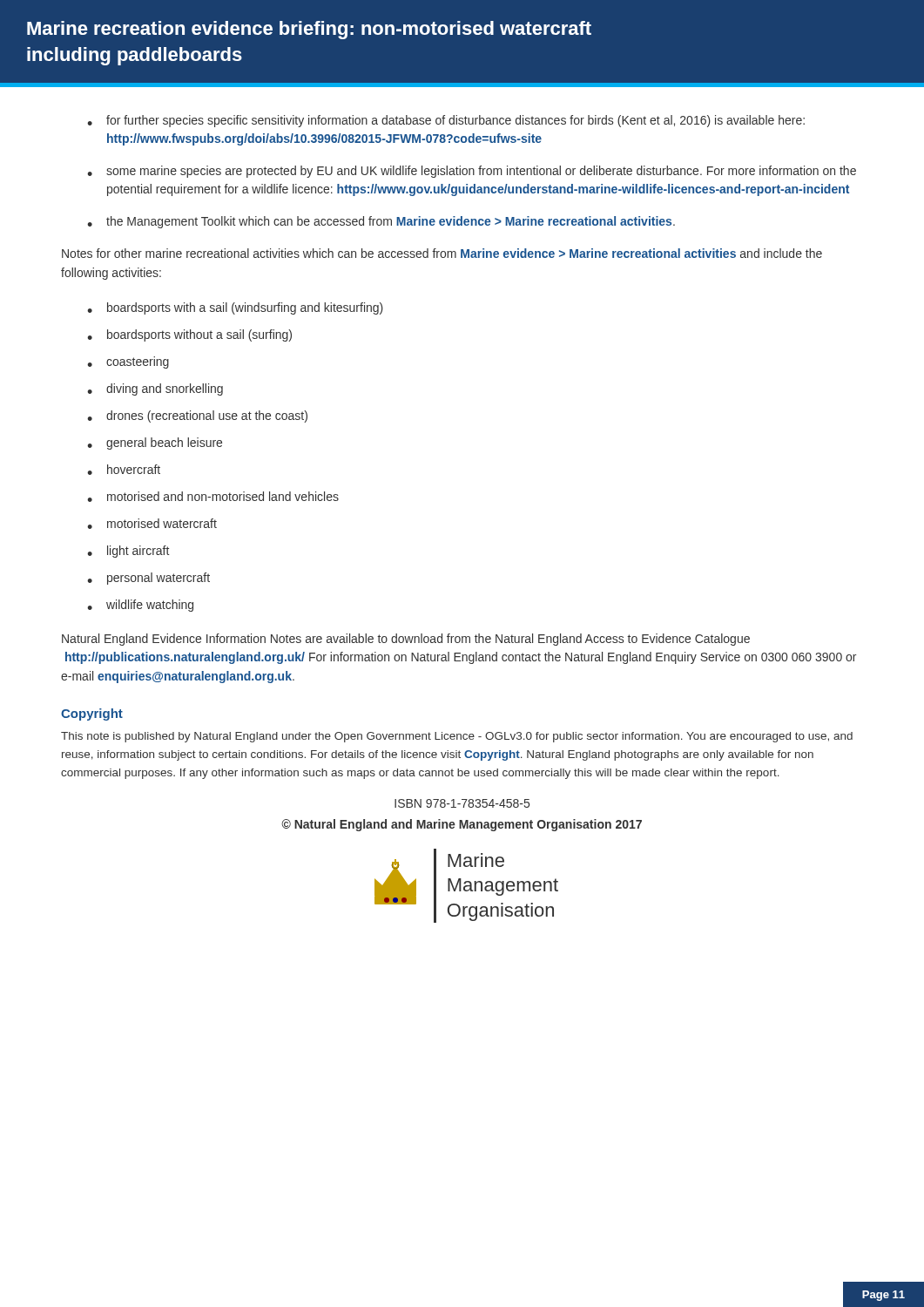Locate the text starting "• motorised and non-motorised land vehicles"
Image resolution: width=924 pixels, height=1307 pixels.
pyautogui.click(x=213, y=497)
